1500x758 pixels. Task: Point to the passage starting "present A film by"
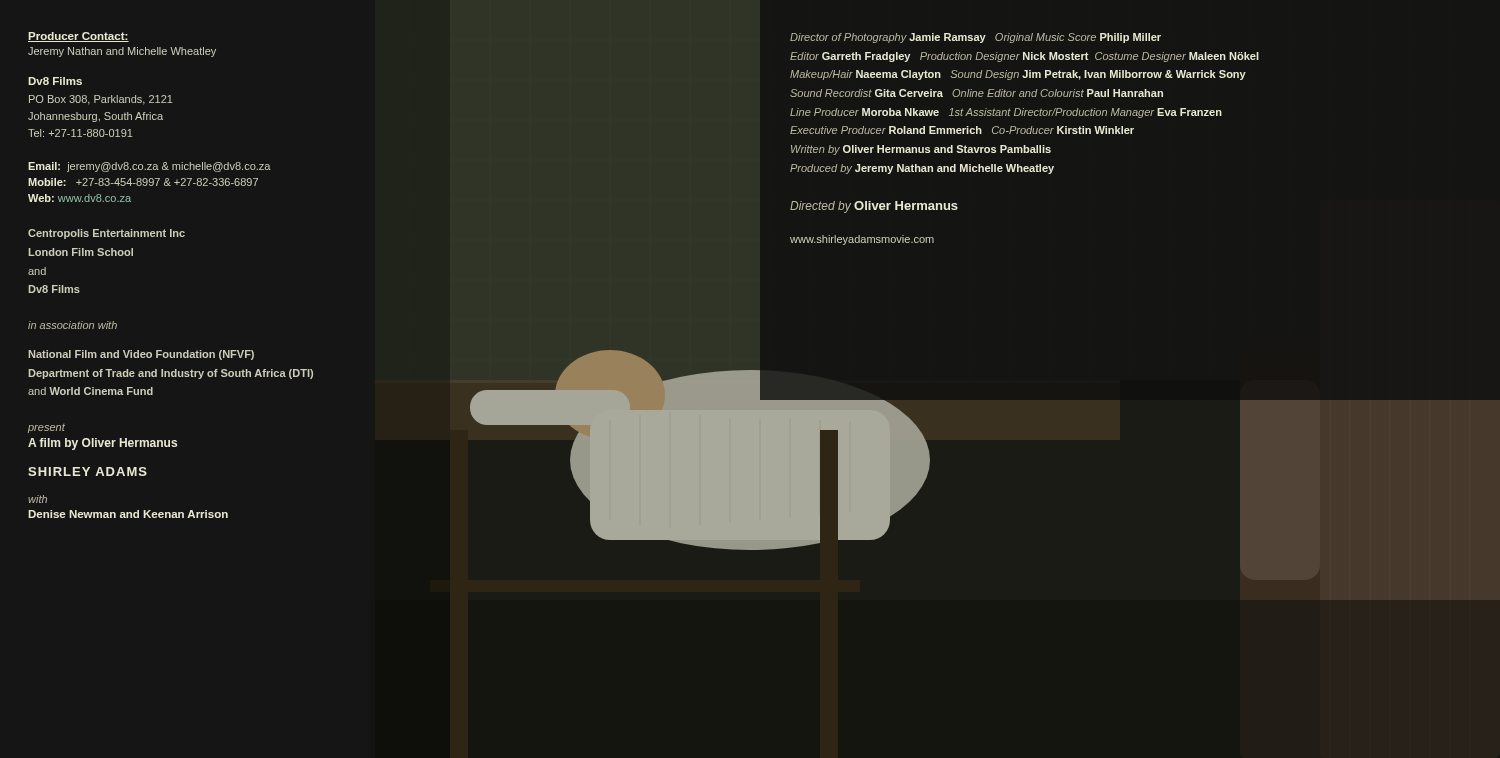coord(46,428)
